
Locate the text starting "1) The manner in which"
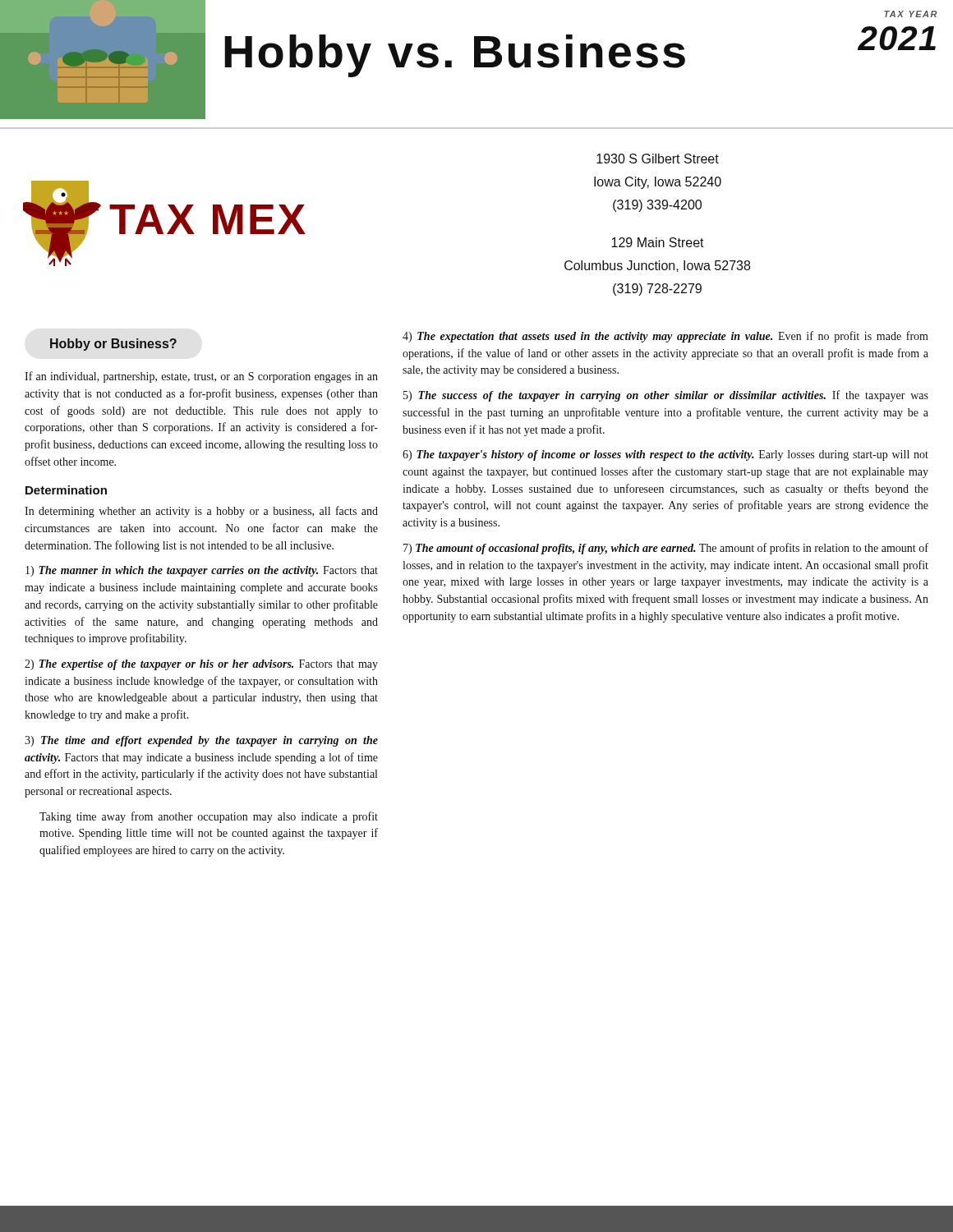click(x=201, y=605)
